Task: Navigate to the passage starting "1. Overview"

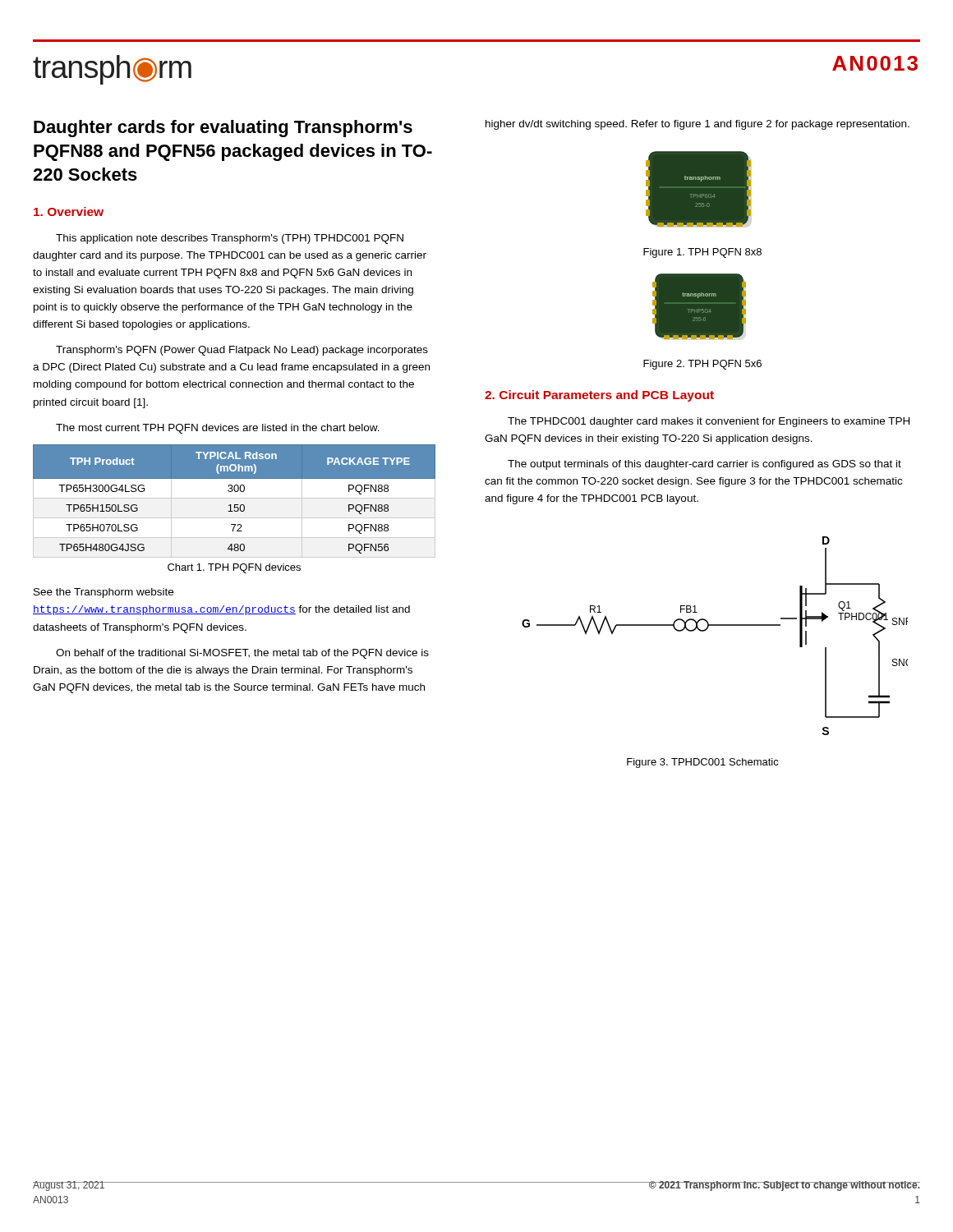Action: click(68, 212)
